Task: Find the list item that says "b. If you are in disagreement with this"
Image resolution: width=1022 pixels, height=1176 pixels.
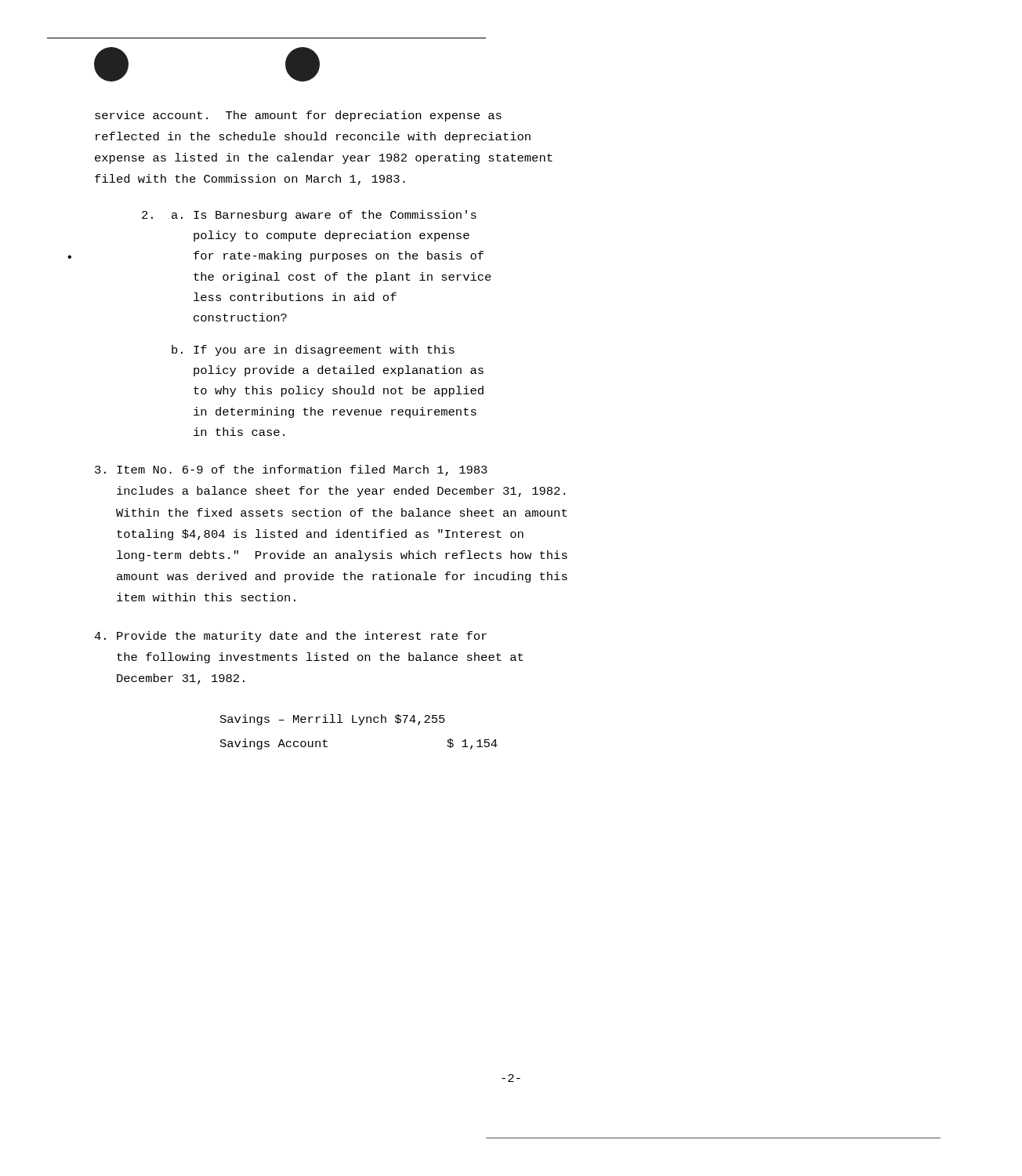Action: [473, 392]
